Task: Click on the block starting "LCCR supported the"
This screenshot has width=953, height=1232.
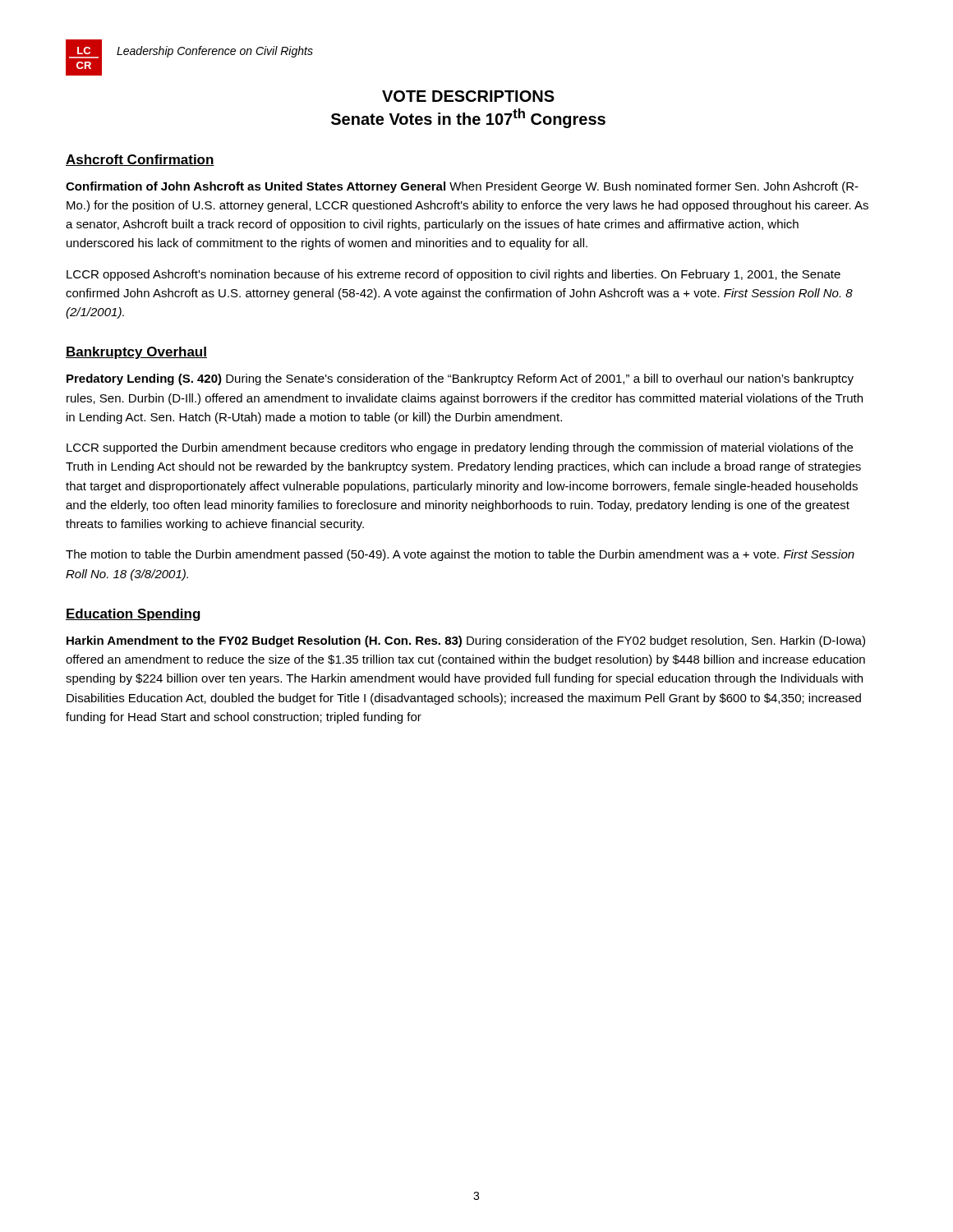Action: point(463,486)
